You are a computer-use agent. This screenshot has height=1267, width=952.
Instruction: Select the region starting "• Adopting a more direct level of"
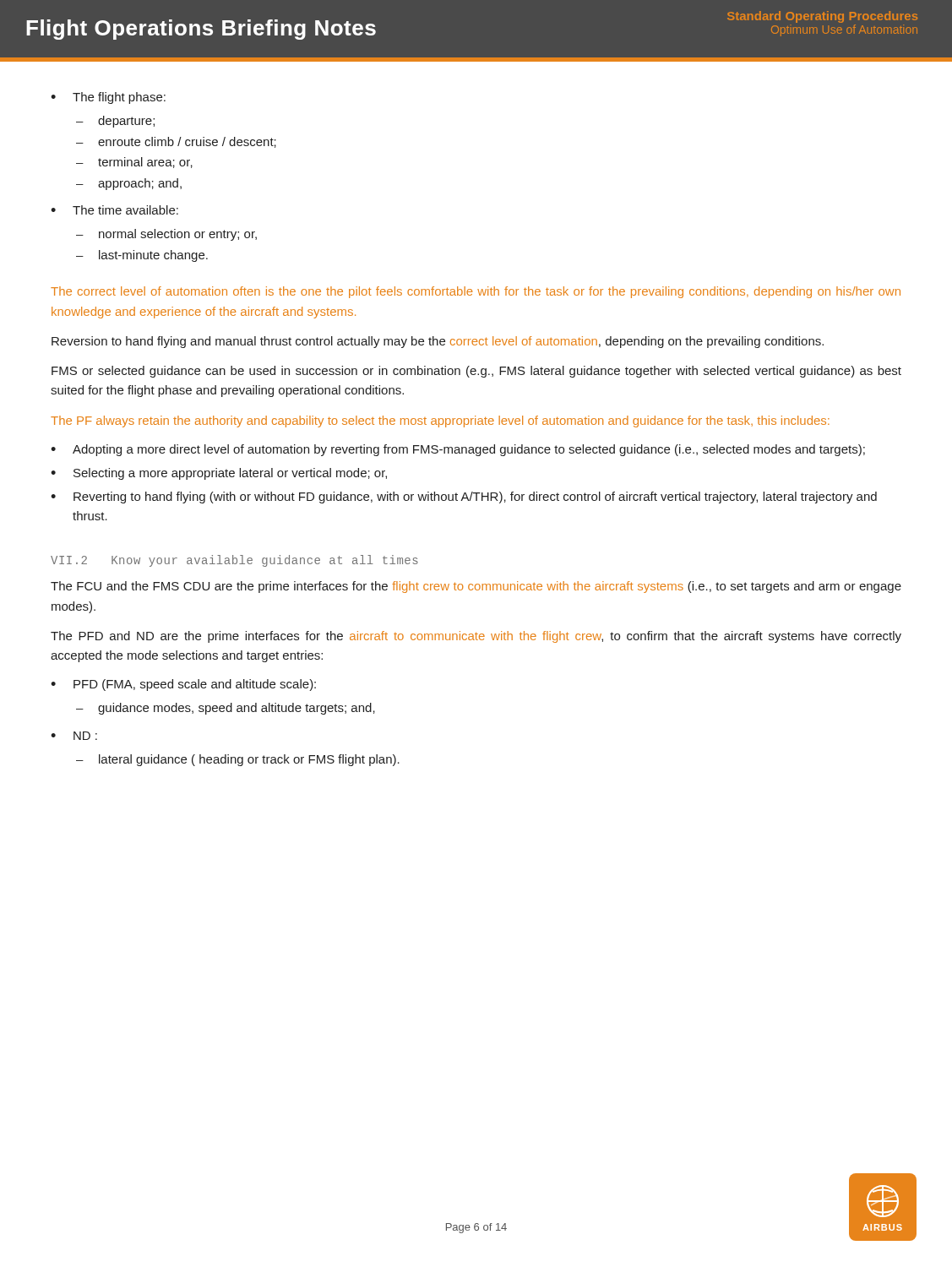[x=476, y=450]
